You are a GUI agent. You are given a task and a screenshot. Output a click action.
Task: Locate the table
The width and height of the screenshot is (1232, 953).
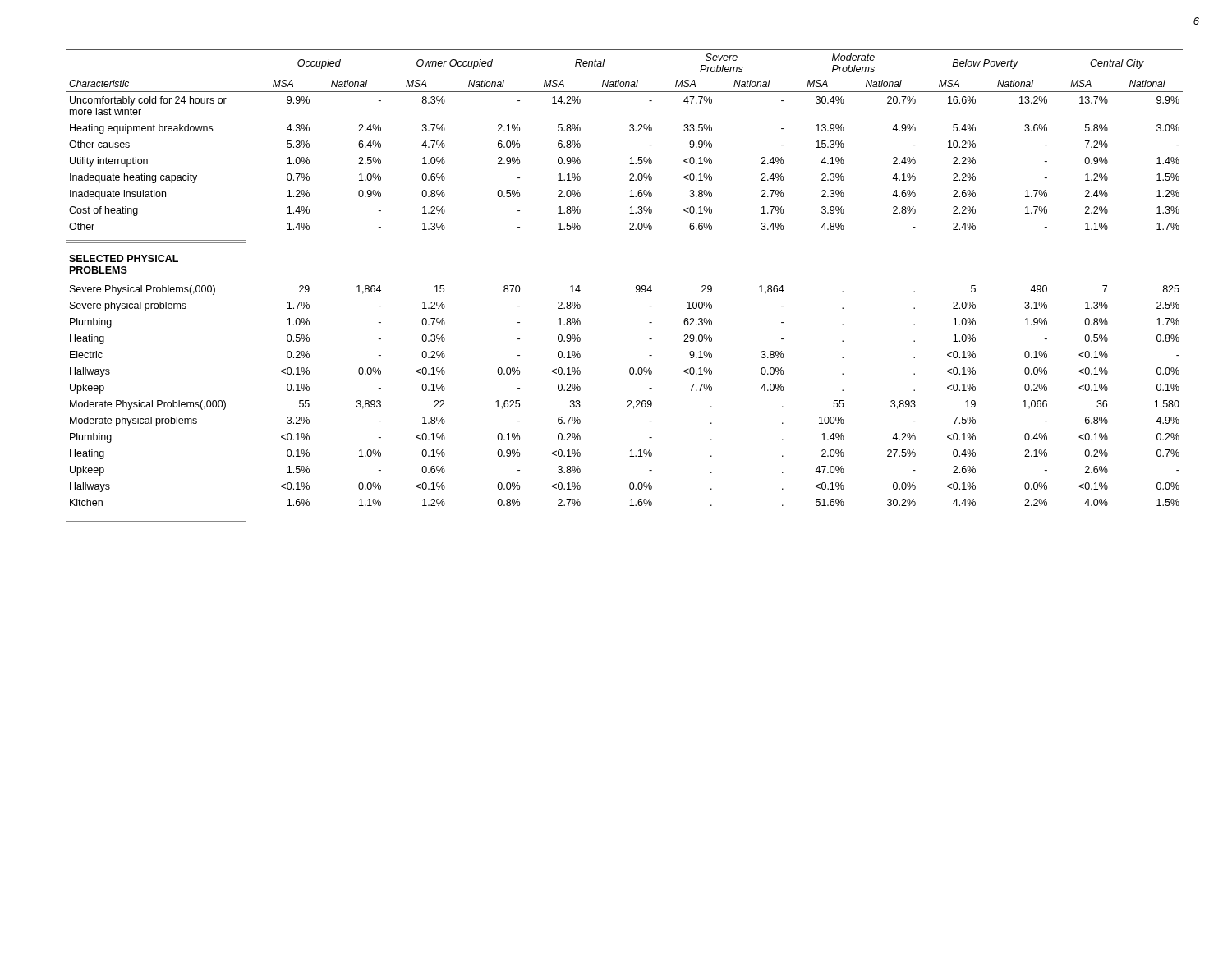[x=624, y=285]
